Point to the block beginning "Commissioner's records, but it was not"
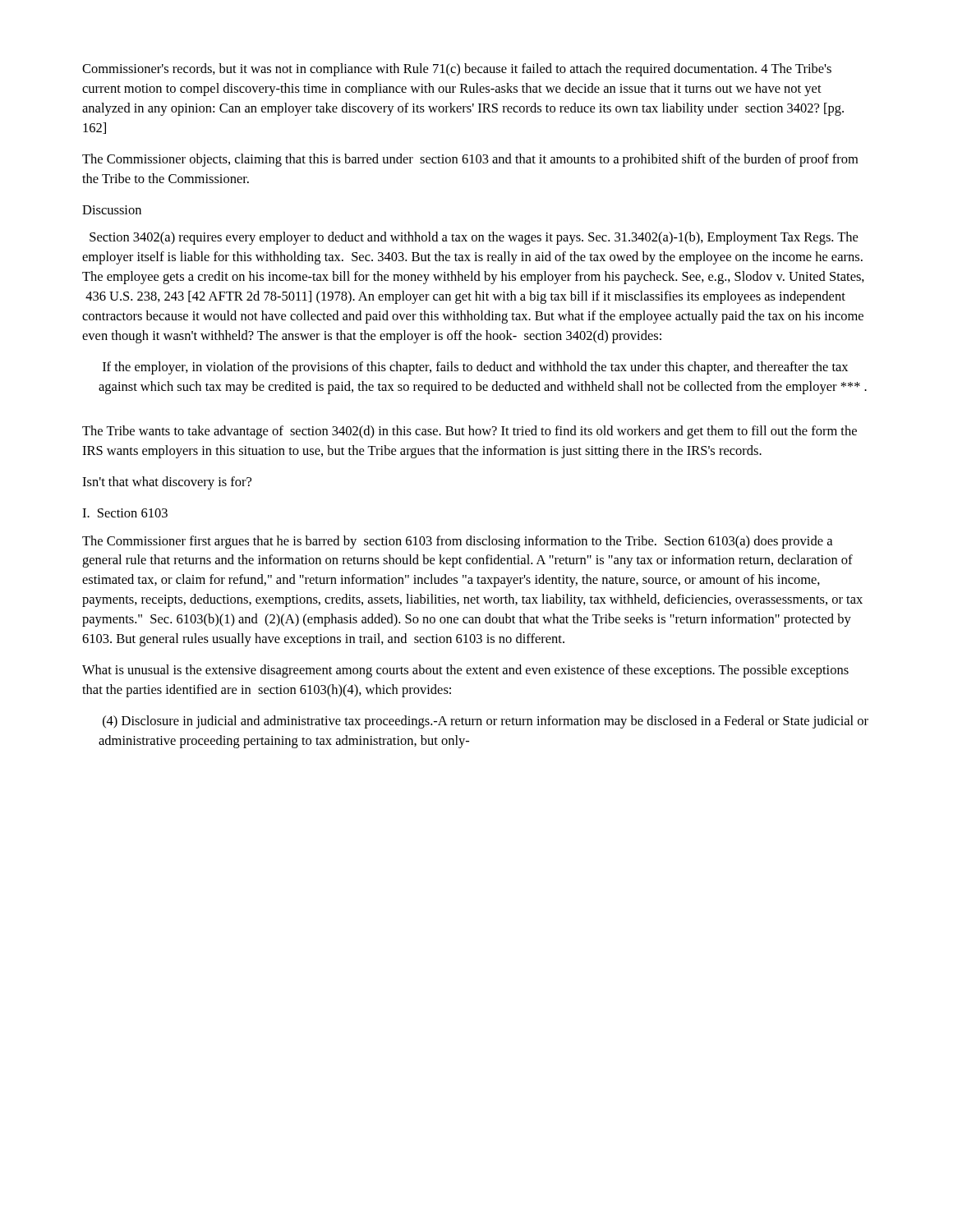The image size is (953, 1232). point(463,98)
